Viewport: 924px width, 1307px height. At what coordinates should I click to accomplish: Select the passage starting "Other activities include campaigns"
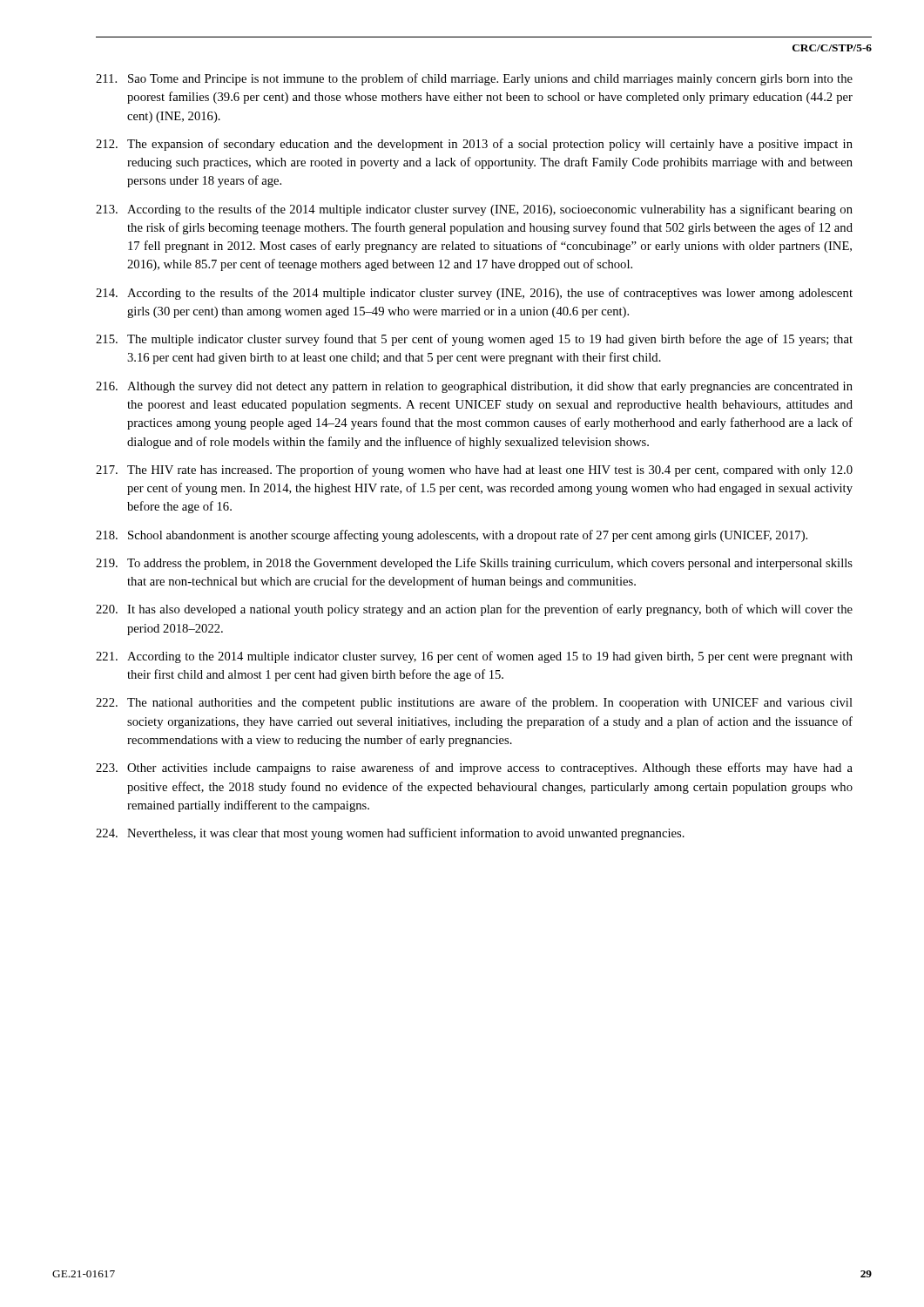click(474, 787)
